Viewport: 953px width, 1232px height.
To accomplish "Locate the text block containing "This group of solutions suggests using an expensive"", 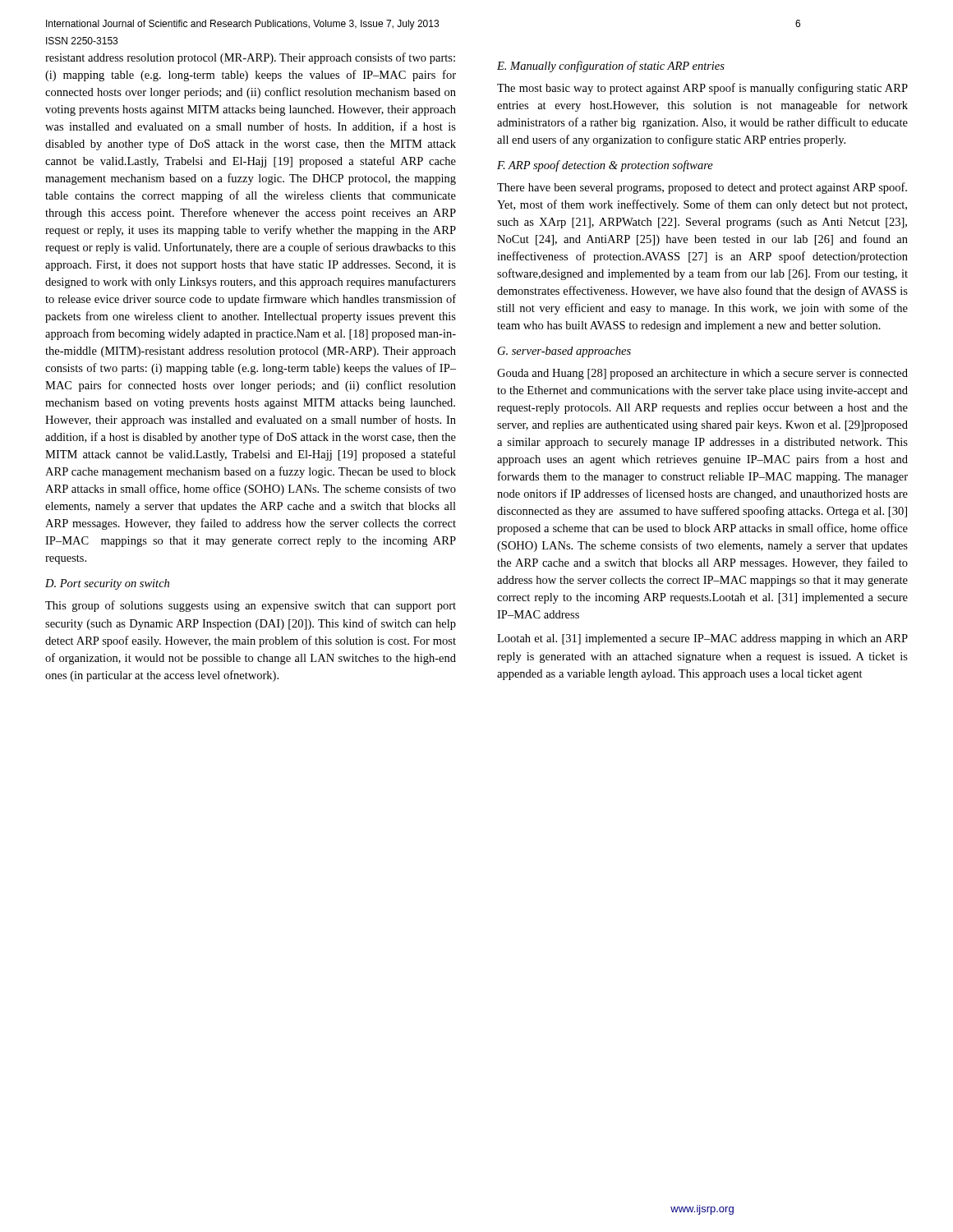I will pyautogui.click(x=251, y=641).
